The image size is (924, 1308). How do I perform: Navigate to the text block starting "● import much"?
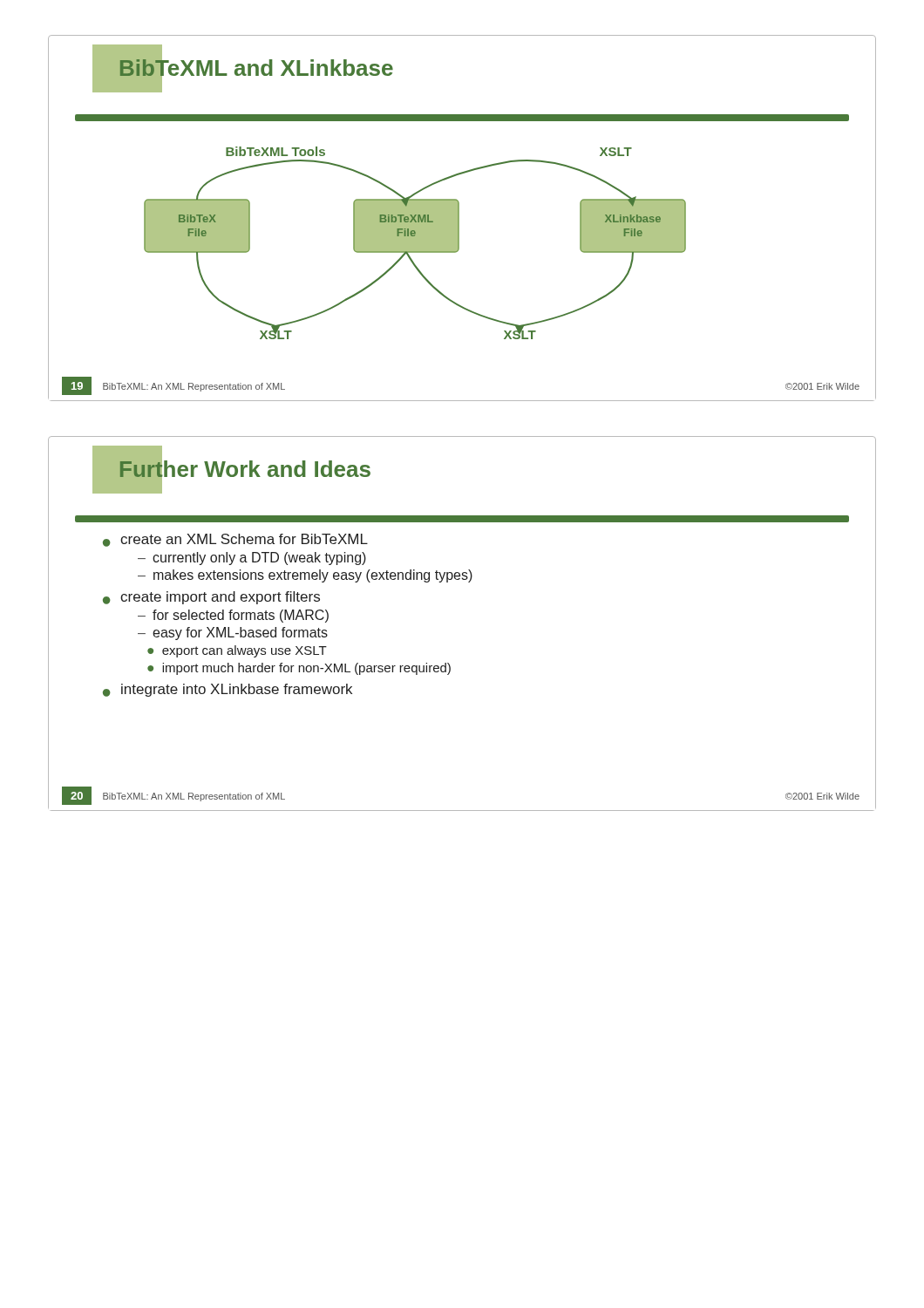pos(299,668)
